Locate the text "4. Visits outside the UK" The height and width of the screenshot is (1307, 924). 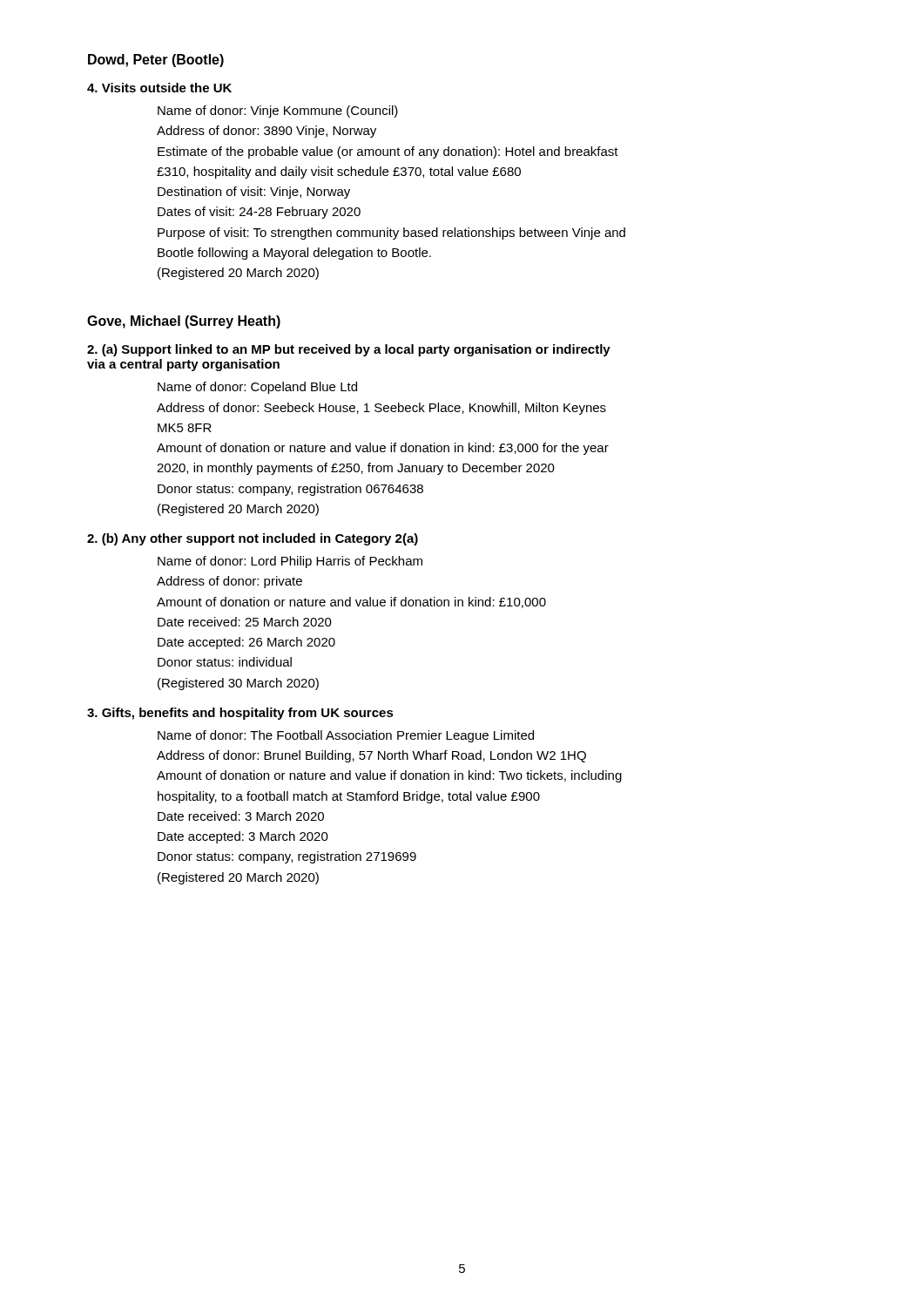[160, 88]
